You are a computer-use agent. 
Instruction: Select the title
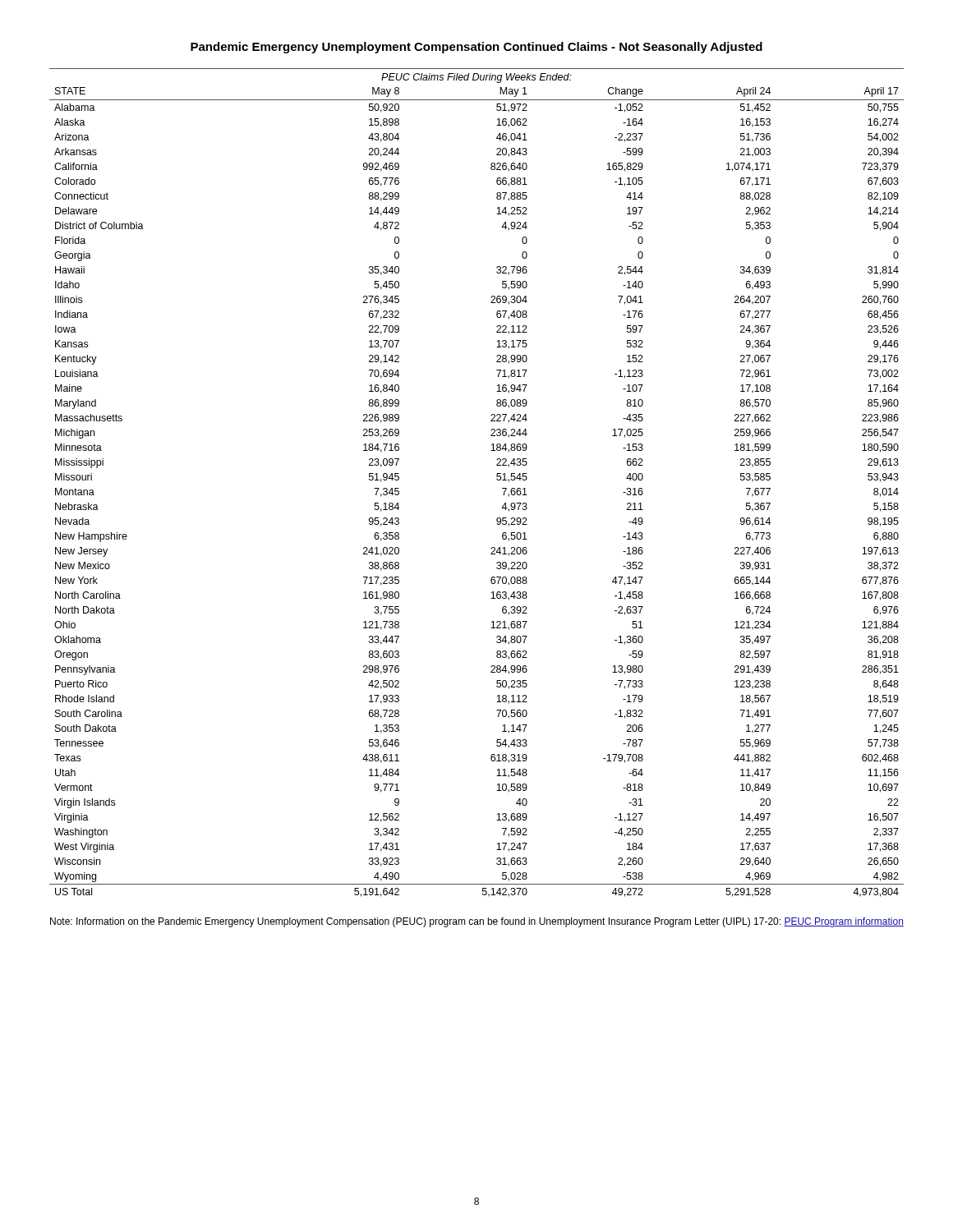coord(476,46)
